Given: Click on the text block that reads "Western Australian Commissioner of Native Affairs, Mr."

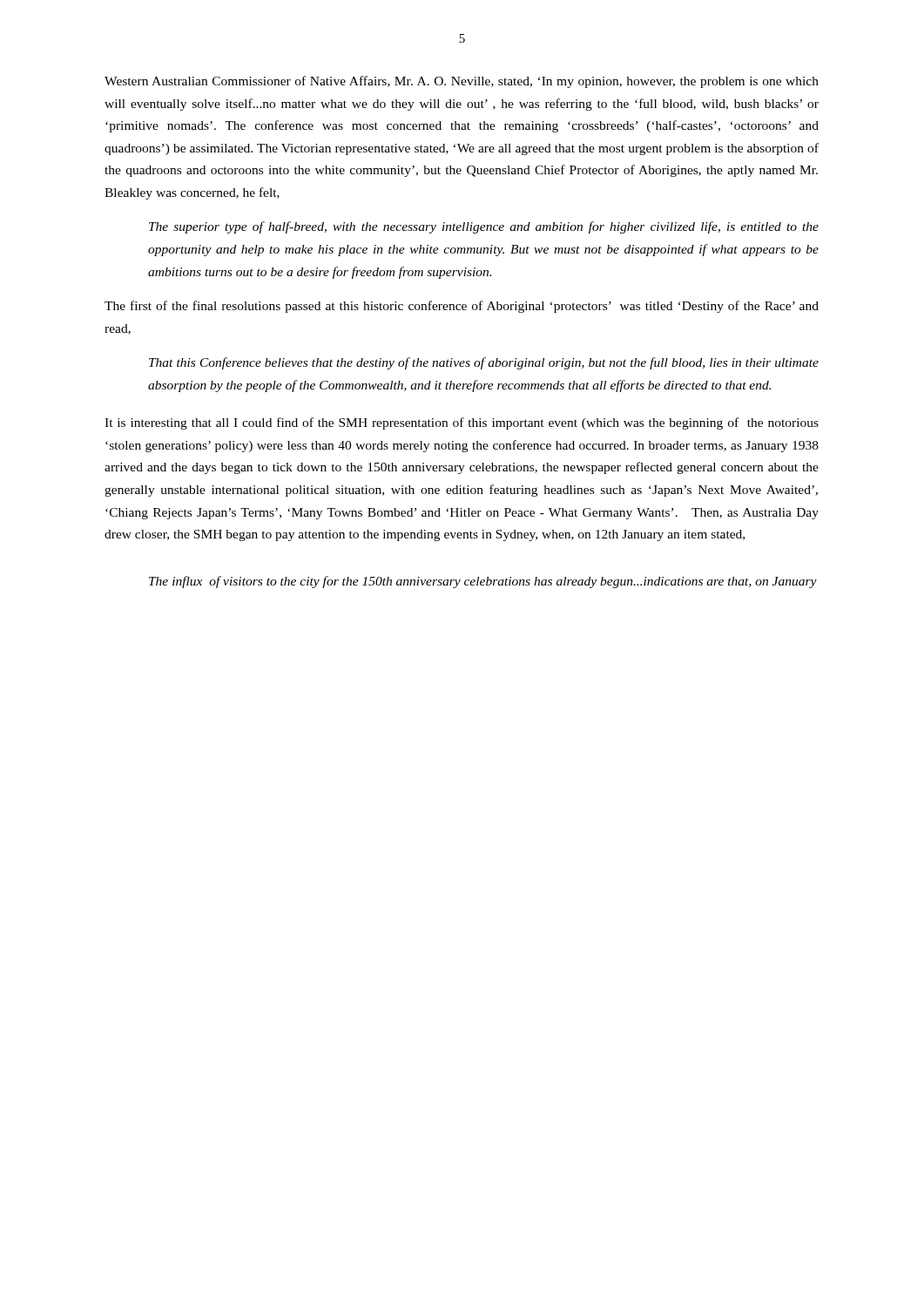Looking at the screenshot, I should pos(462,137).
